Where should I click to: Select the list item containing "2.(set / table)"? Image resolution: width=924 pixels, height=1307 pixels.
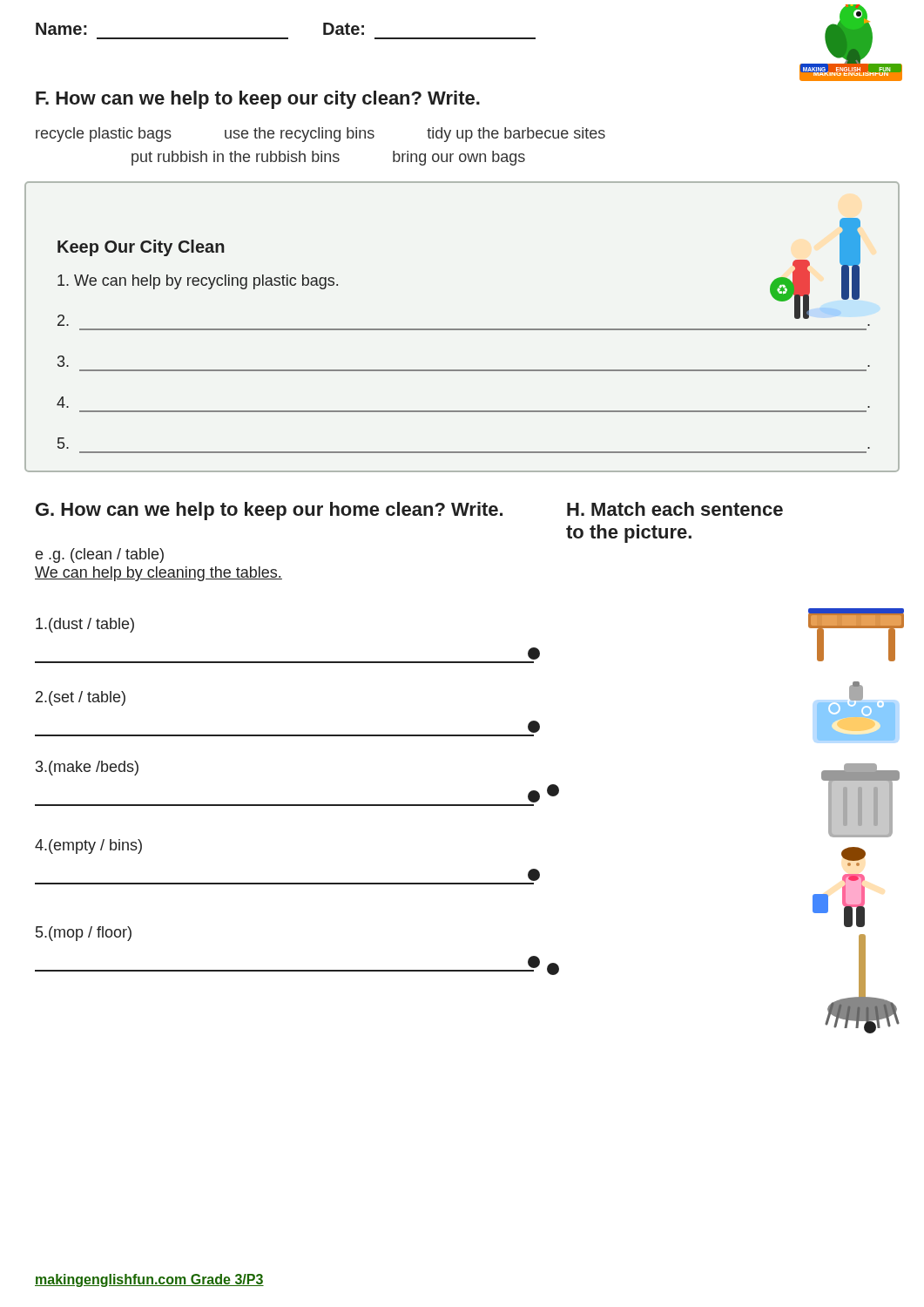(x=81, y=698)
